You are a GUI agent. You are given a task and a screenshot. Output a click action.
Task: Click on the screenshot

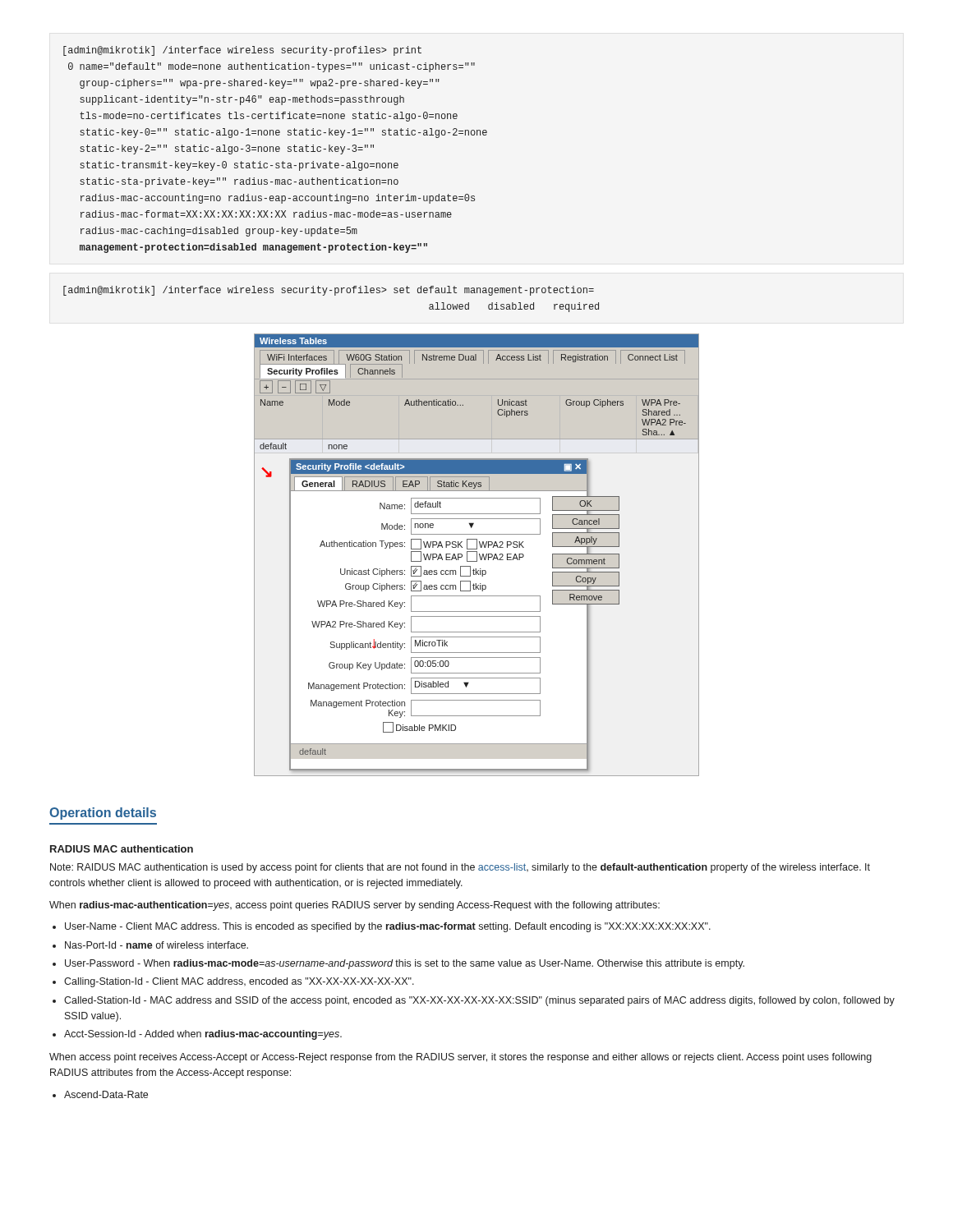476,555
